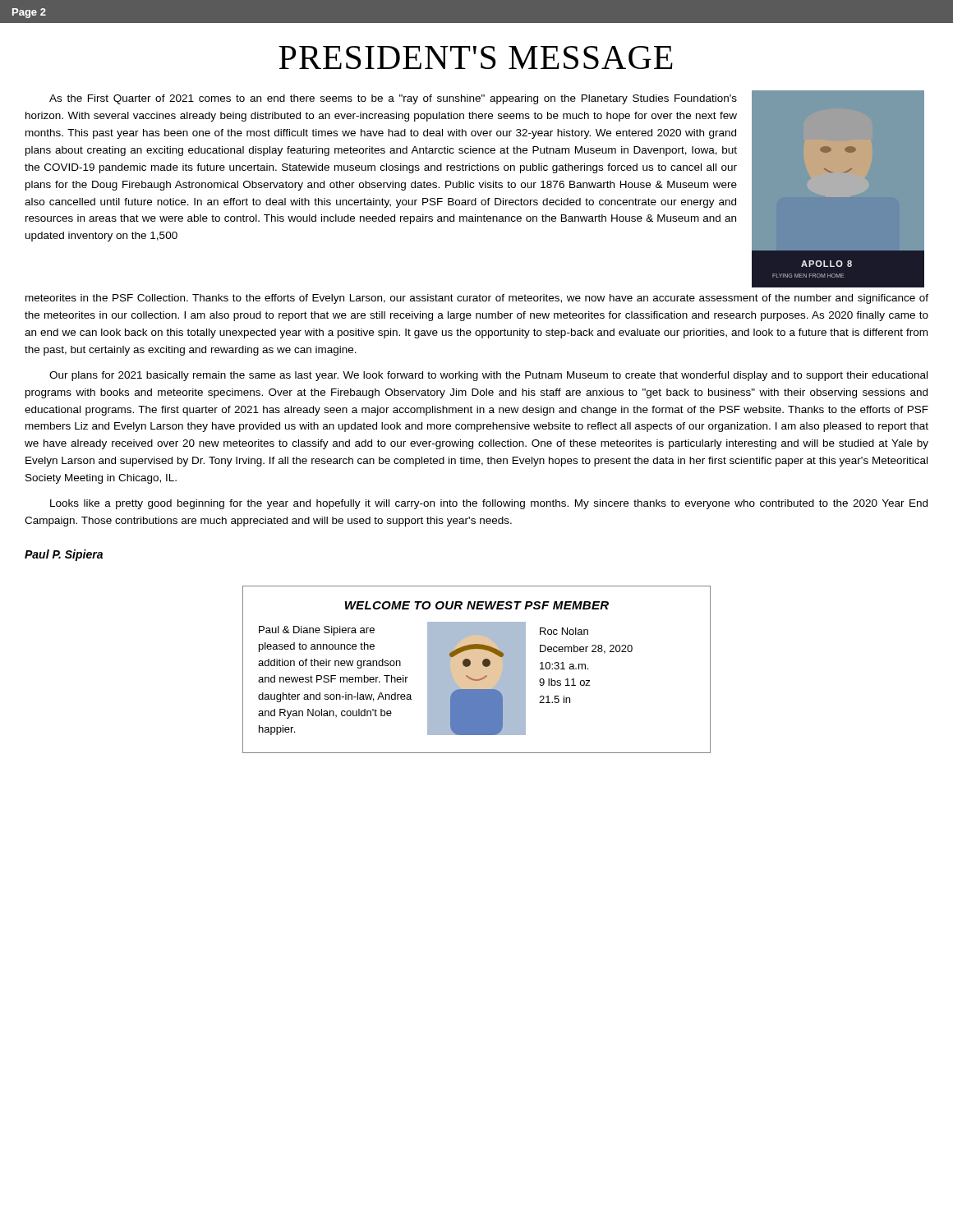Find the text block starting "meteorites in the PSF Collection."
The height and width of the screenshot is (1232, 953).
click(476, 324)
